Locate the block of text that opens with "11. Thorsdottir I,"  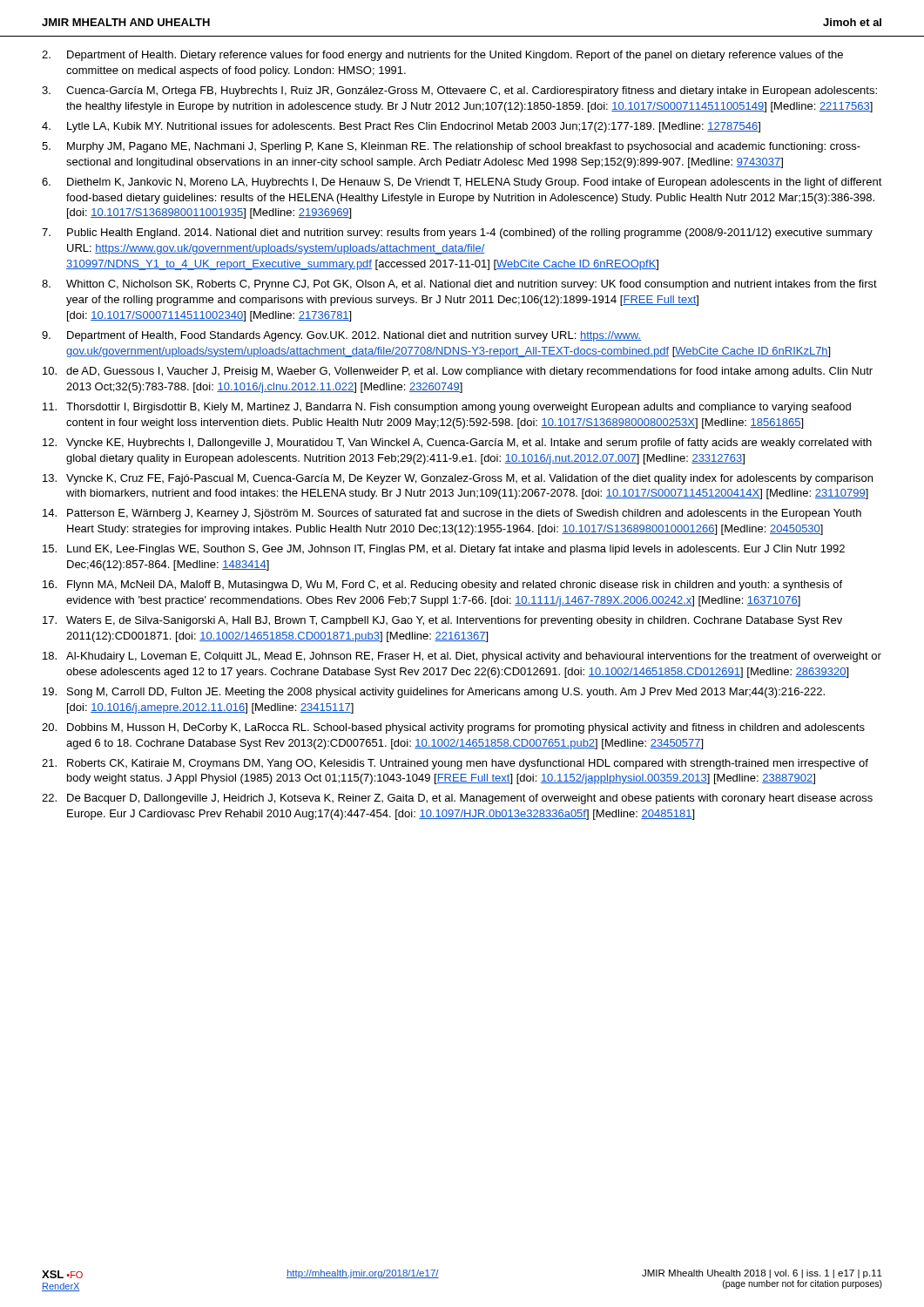point(462,415)
